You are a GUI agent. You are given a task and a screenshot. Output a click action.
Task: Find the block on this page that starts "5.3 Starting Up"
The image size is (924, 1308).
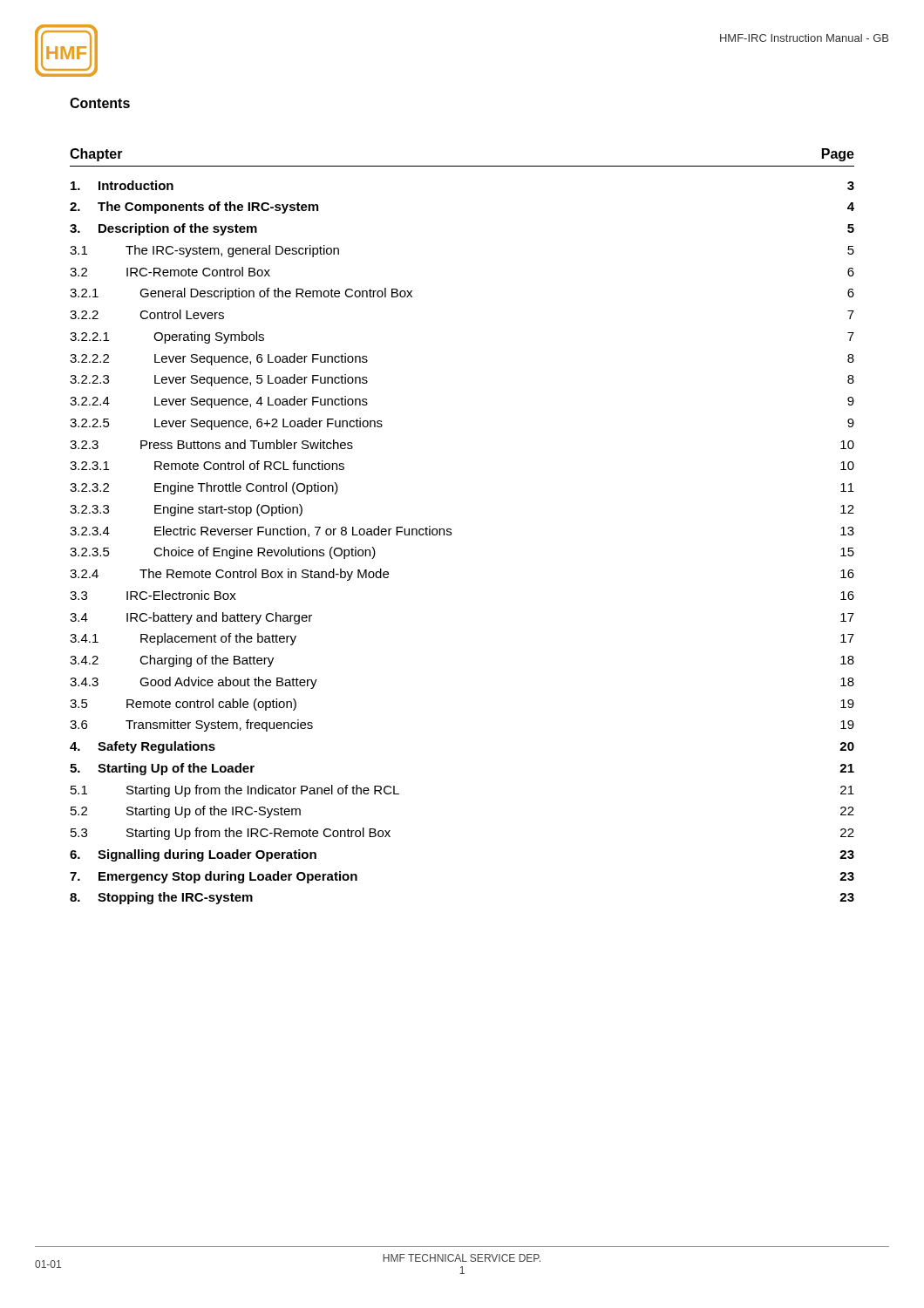pyautogui.click(x=254, y=833)
